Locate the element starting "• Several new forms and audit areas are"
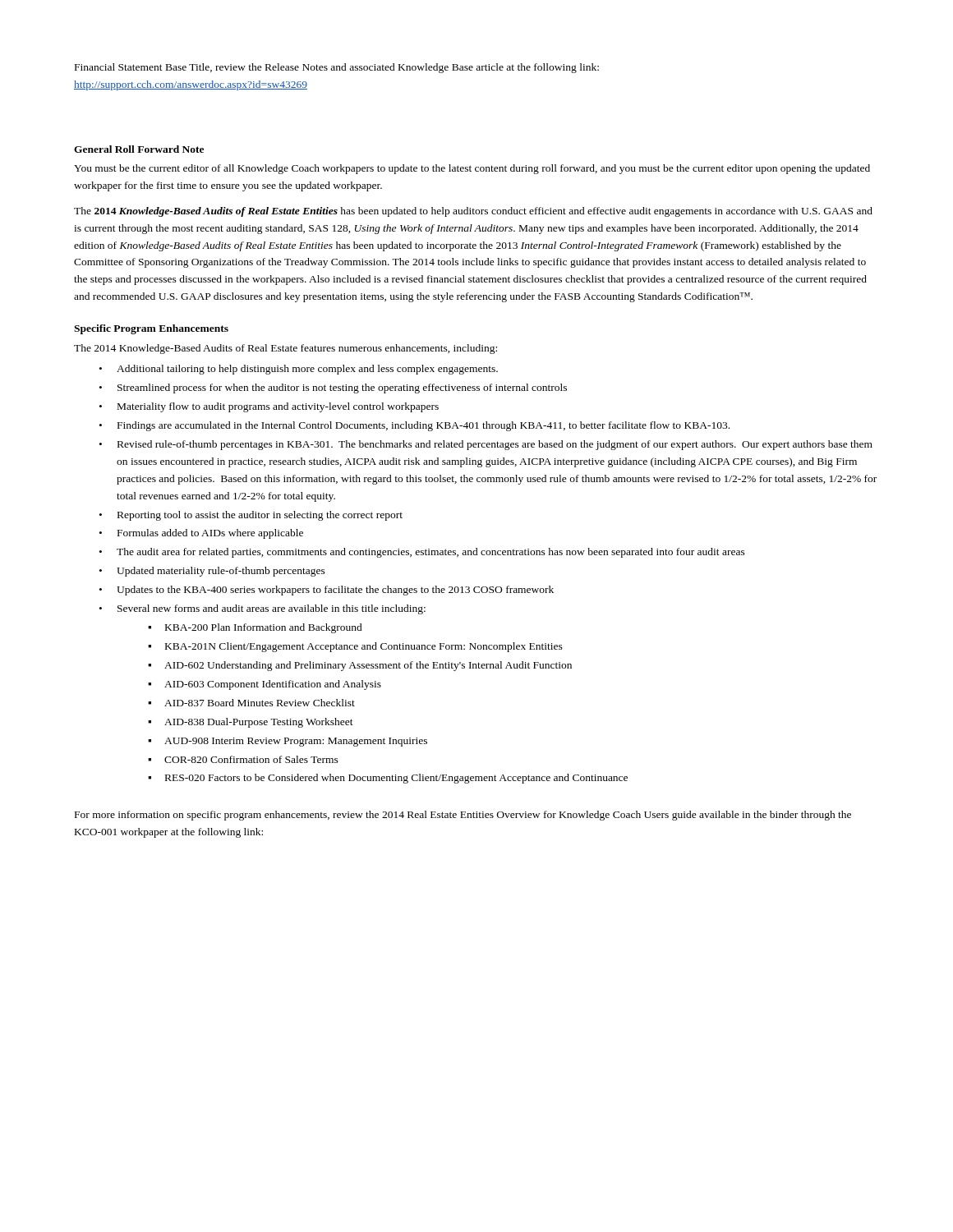The image size is (953, 1232). point(262,609)
